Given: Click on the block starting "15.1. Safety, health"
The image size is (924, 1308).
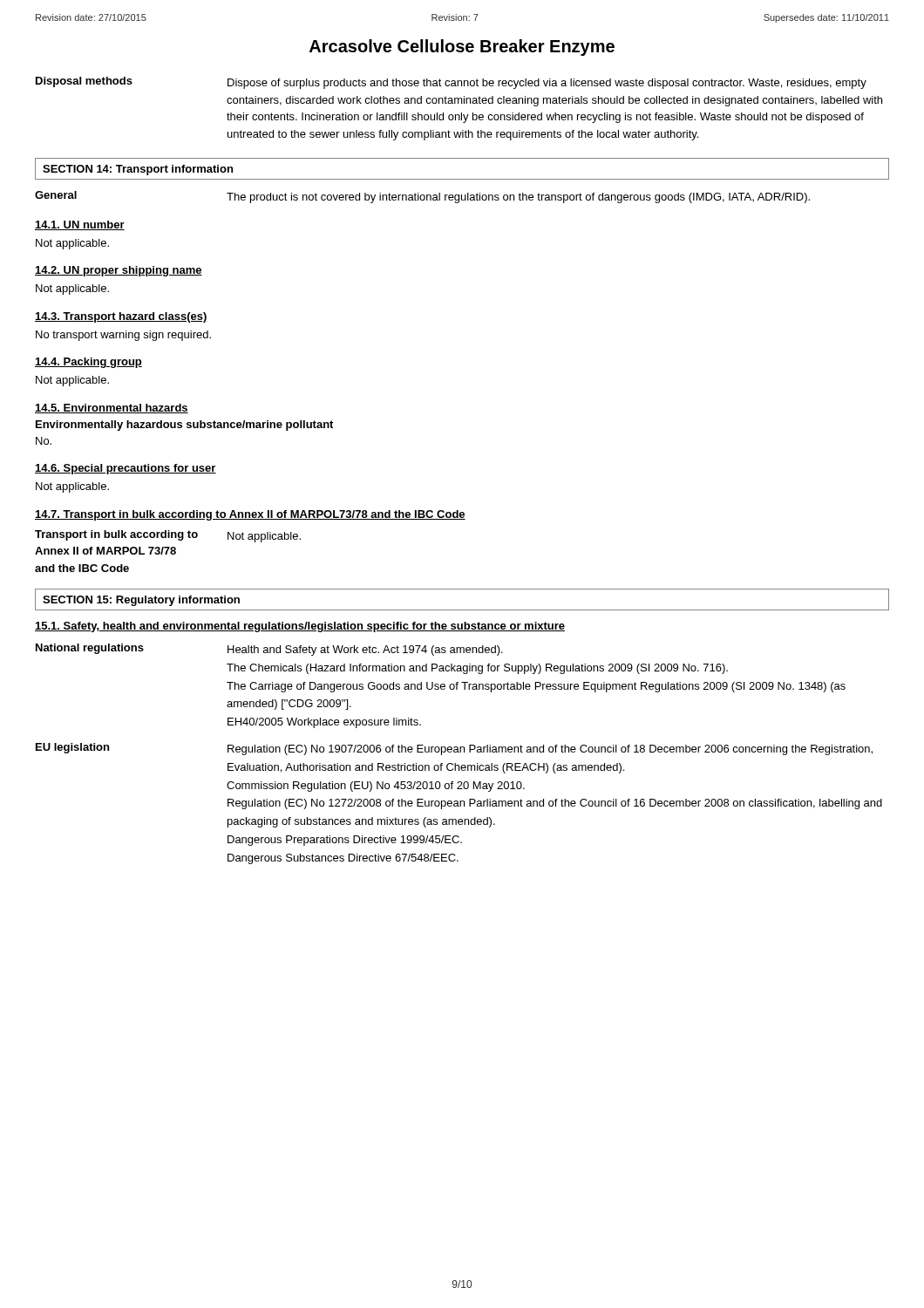Looking at the screenshot, I should [x=300, y=626].
